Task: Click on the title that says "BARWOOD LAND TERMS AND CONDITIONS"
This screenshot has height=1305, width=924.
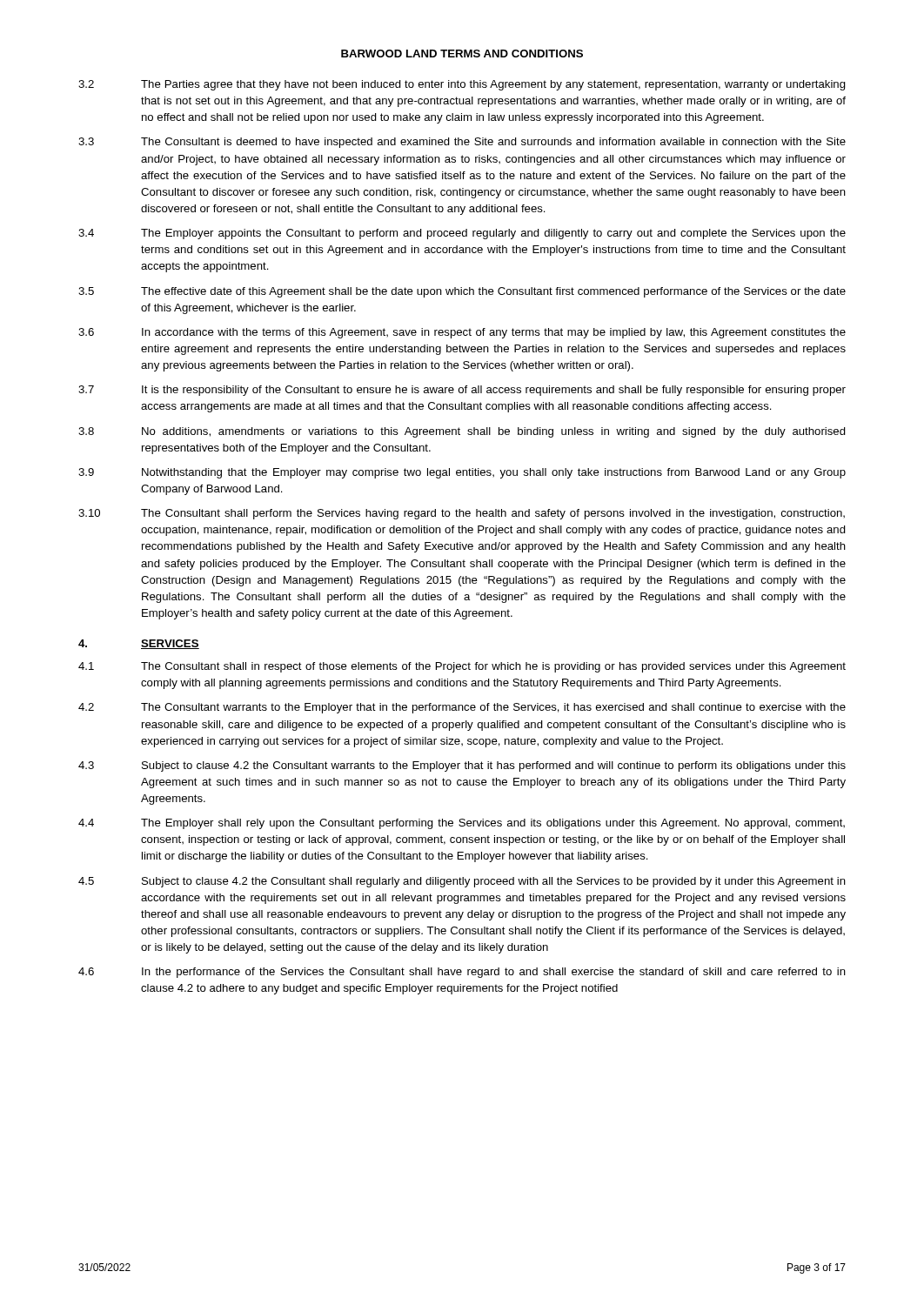Action: click(462, 54)
